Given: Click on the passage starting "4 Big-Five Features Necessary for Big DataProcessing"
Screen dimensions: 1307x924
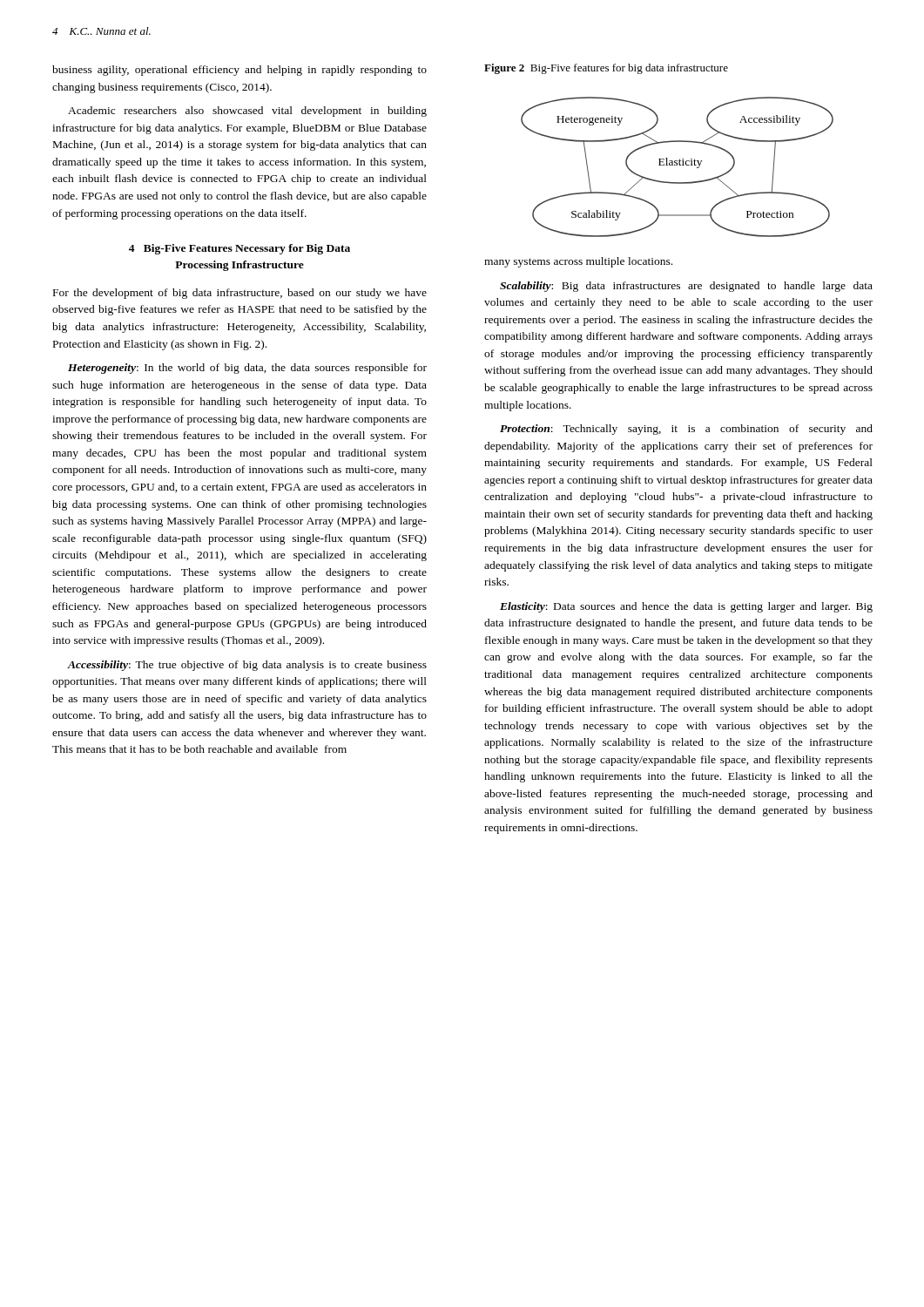Looking at the screenshot, I should pyautogui.click(x=240, y=256).
